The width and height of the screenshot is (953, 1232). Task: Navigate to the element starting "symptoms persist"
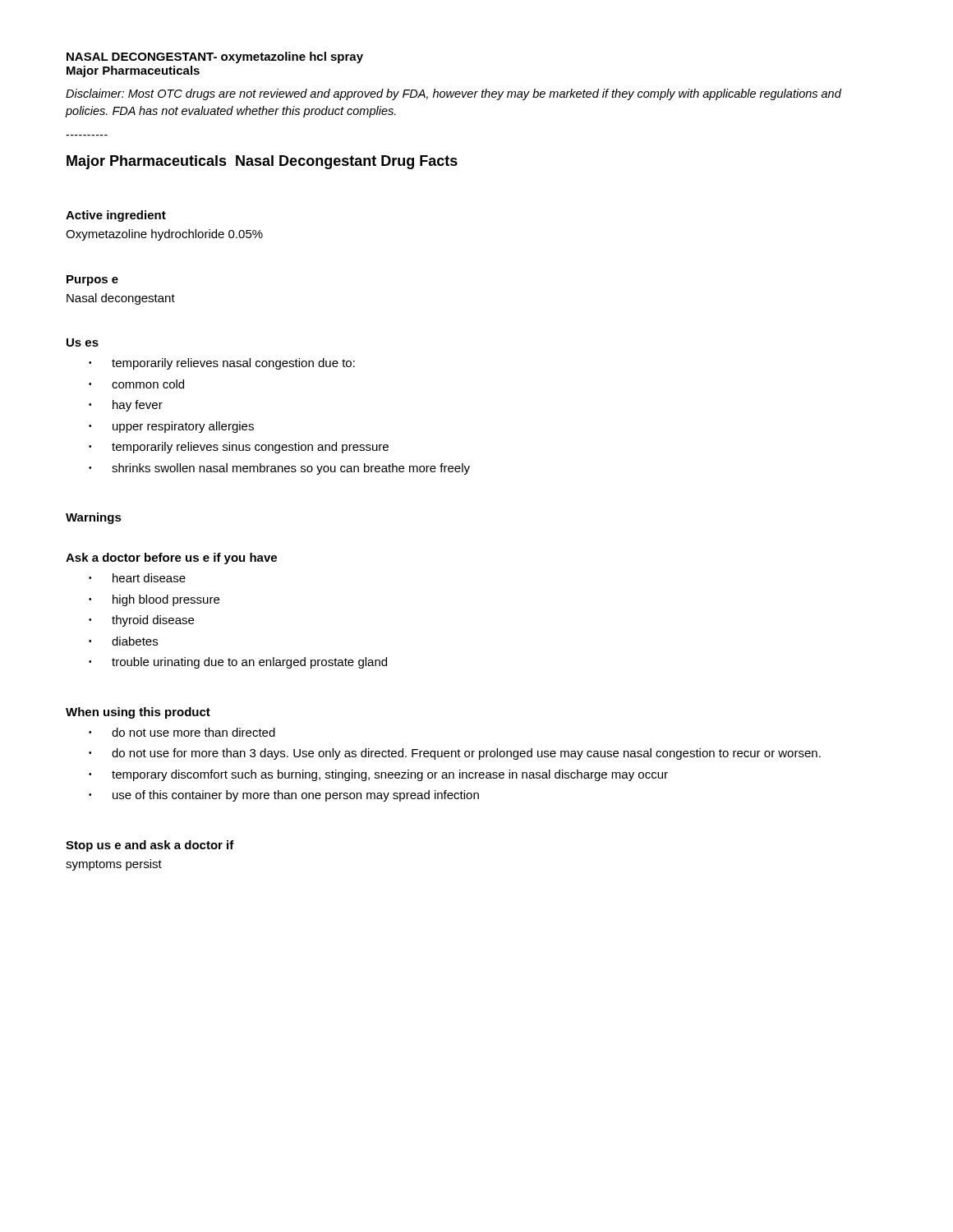tap(114, 863)
